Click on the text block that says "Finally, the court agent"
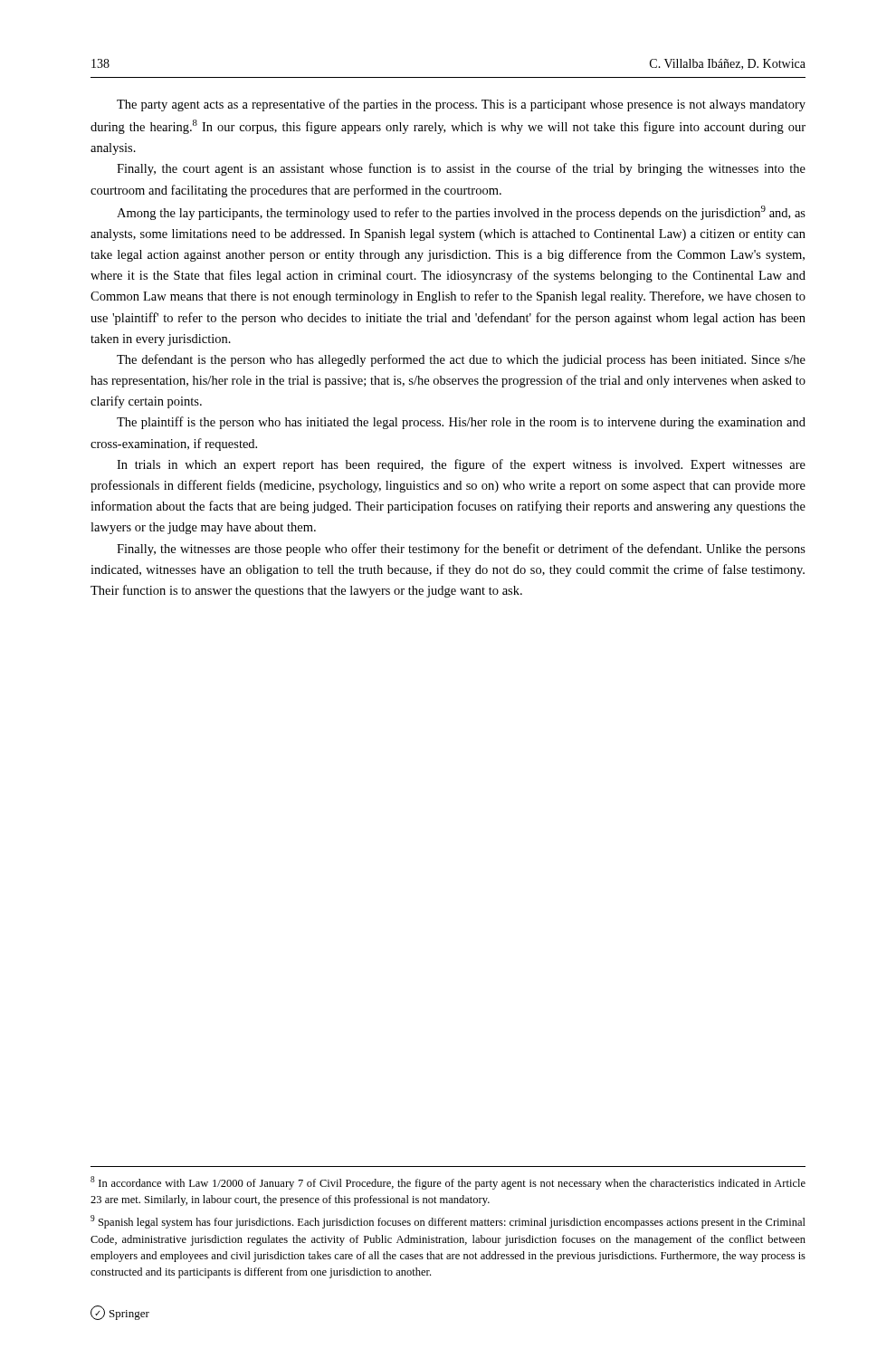The image size is (896, 1358). tap(448, 180)
